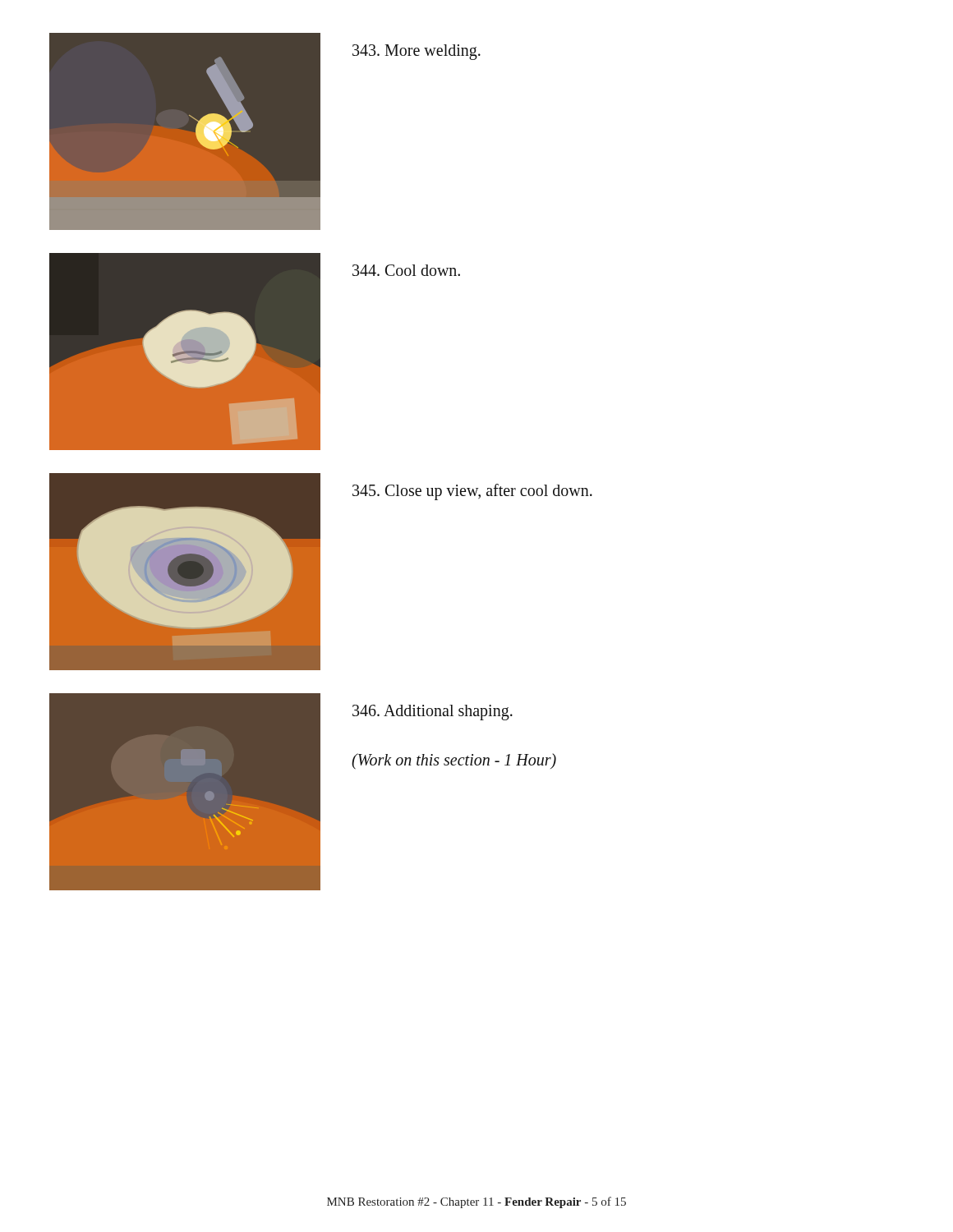Click on the element starting "Cool down."
The image size is (953, 1232).
(406, 270)
